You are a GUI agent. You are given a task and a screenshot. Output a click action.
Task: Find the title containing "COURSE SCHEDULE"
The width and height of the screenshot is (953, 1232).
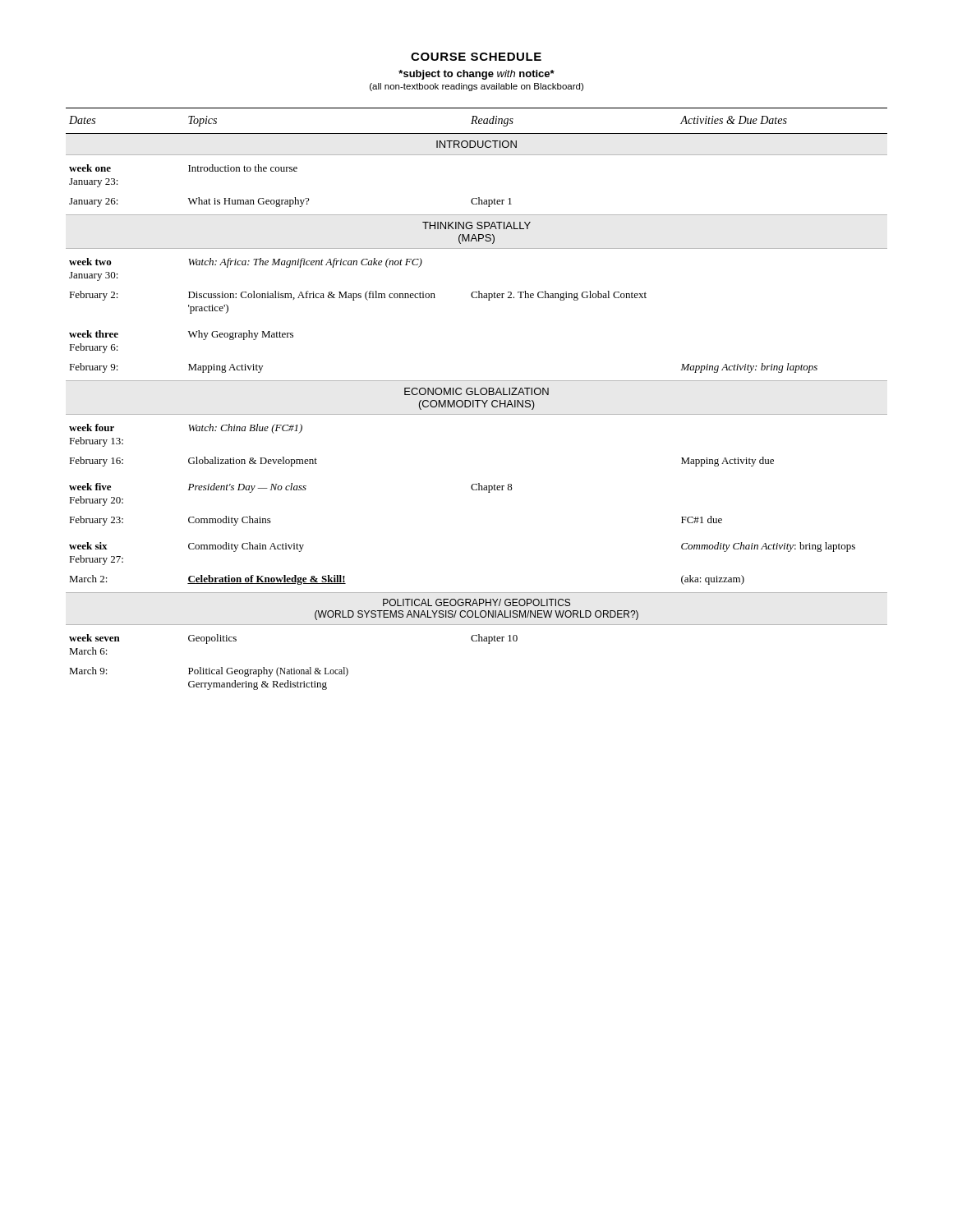476,56
